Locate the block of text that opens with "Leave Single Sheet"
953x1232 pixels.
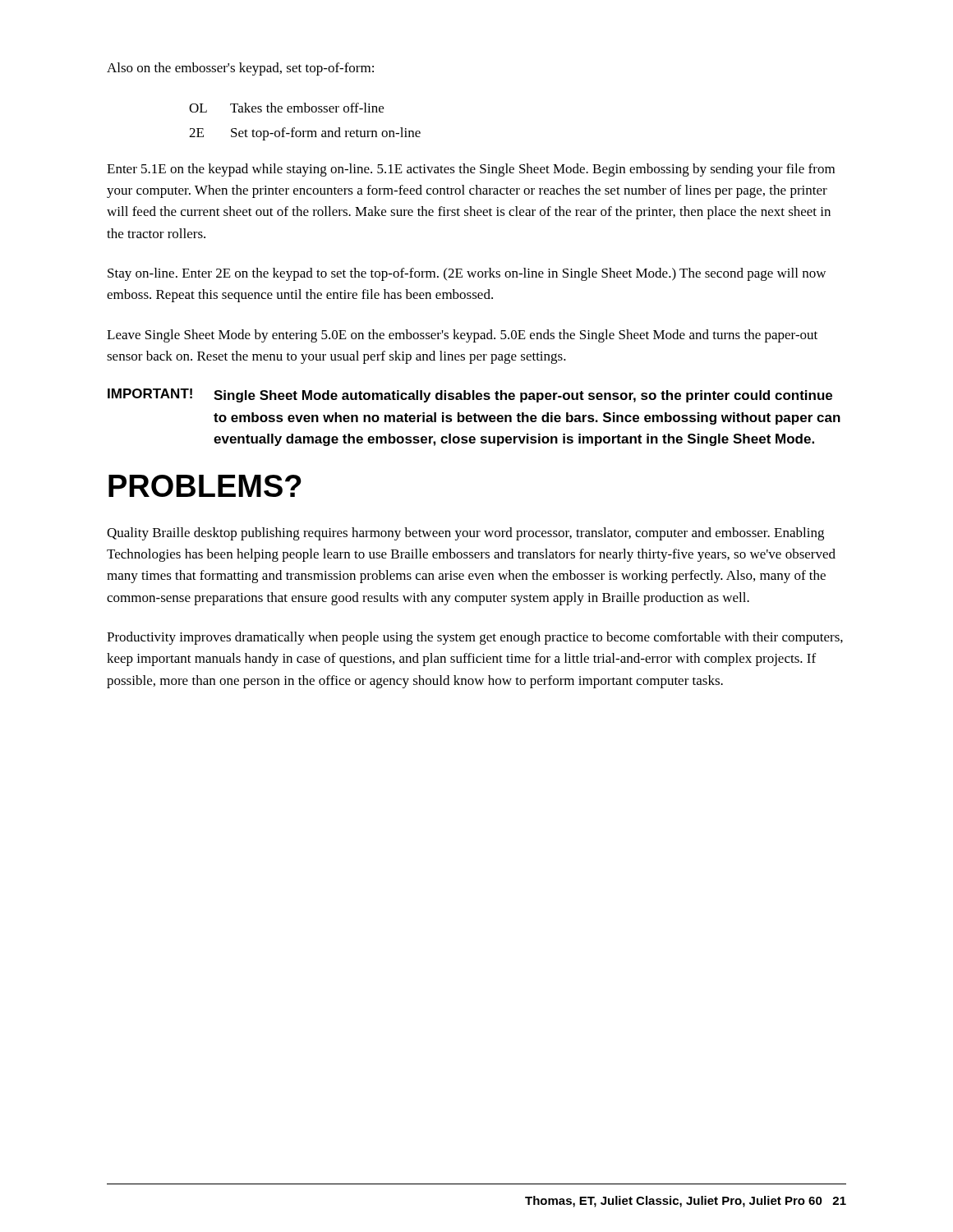[x=462, y=345]
